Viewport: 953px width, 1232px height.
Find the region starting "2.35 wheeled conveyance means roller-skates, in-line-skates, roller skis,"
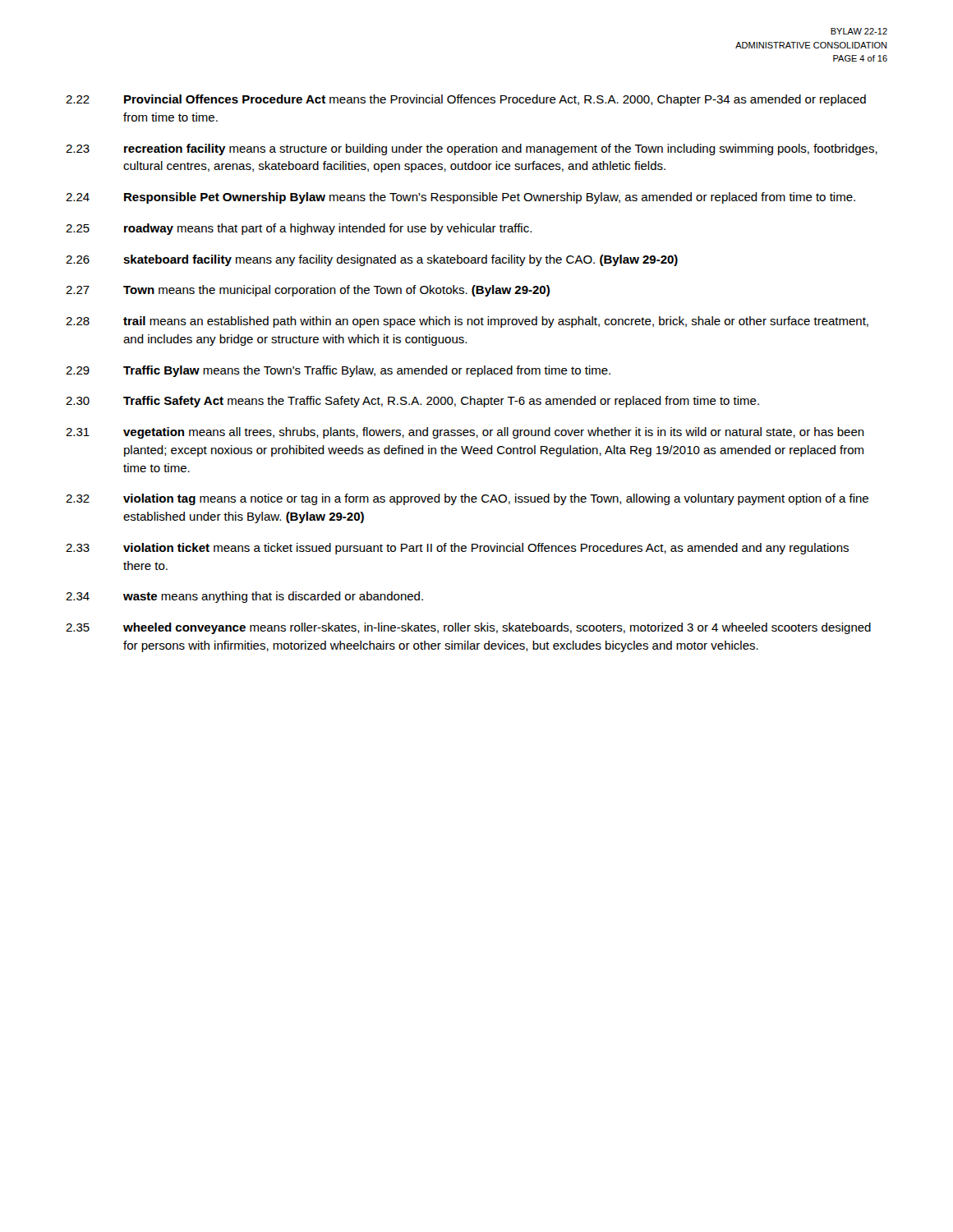[x=476, y=636]
